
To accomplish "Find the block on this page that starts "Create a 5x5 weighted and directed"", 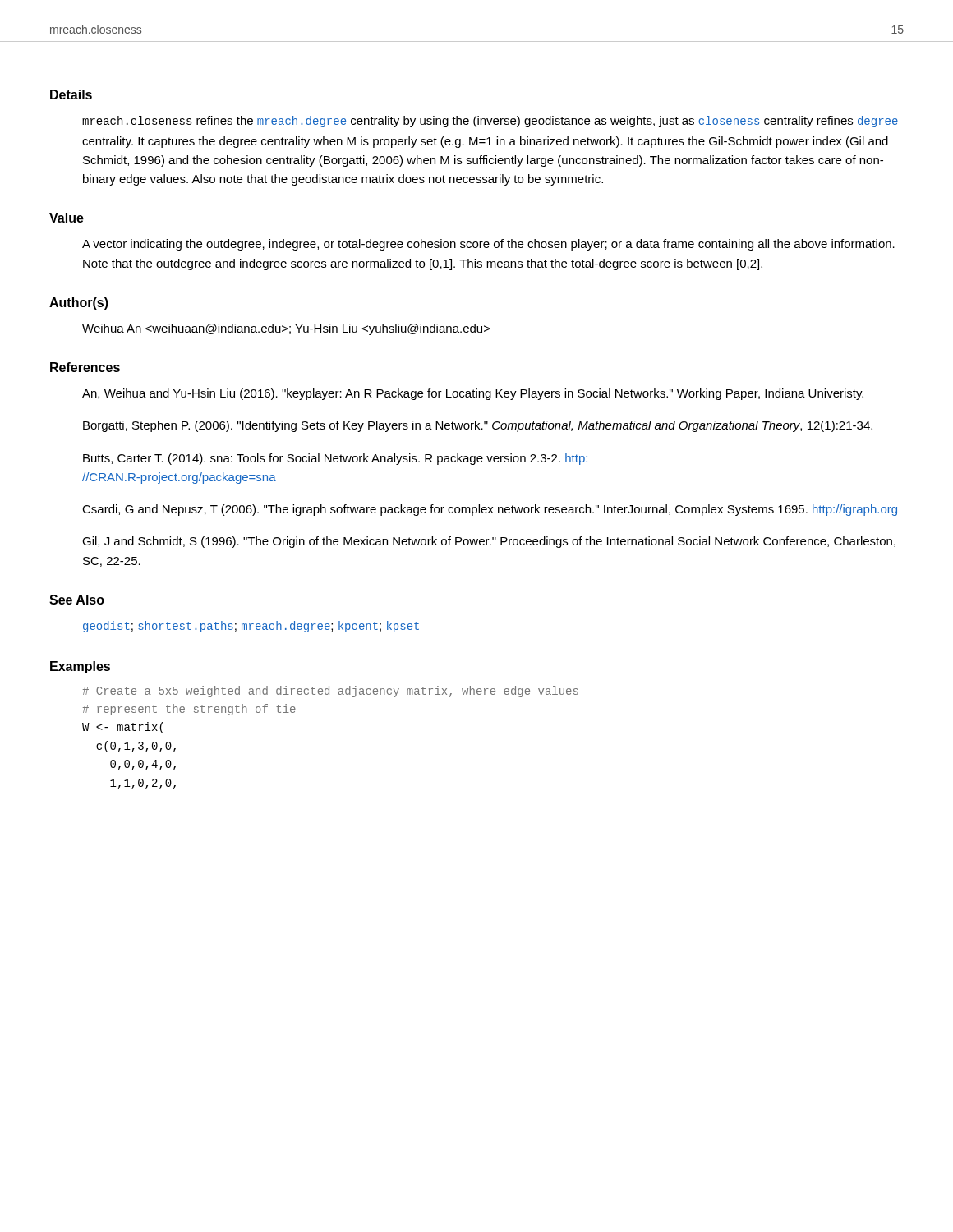I will 330,692.
